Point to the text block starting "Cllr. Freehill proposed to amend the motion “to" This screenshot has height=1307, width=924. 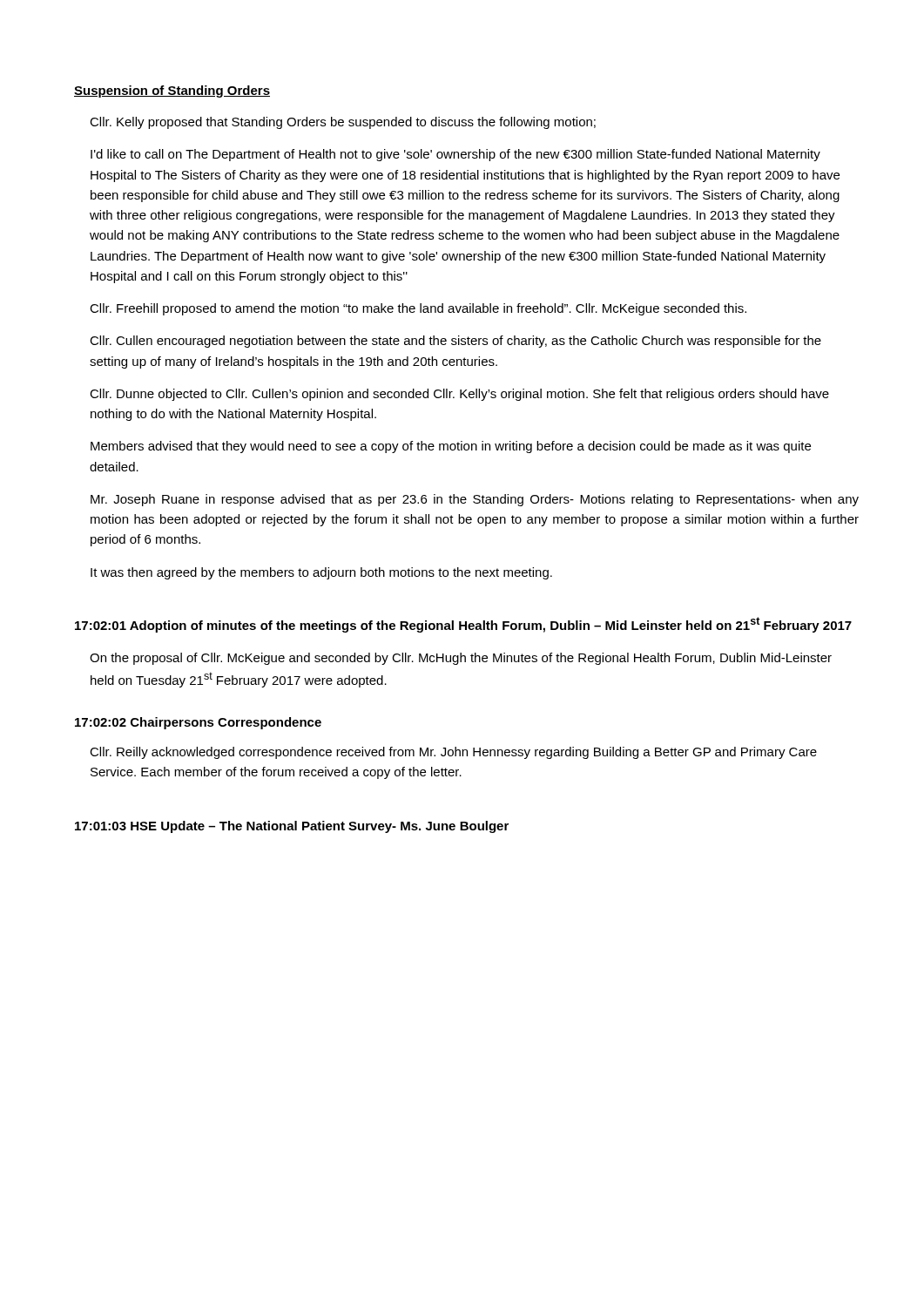click(419, 308)
